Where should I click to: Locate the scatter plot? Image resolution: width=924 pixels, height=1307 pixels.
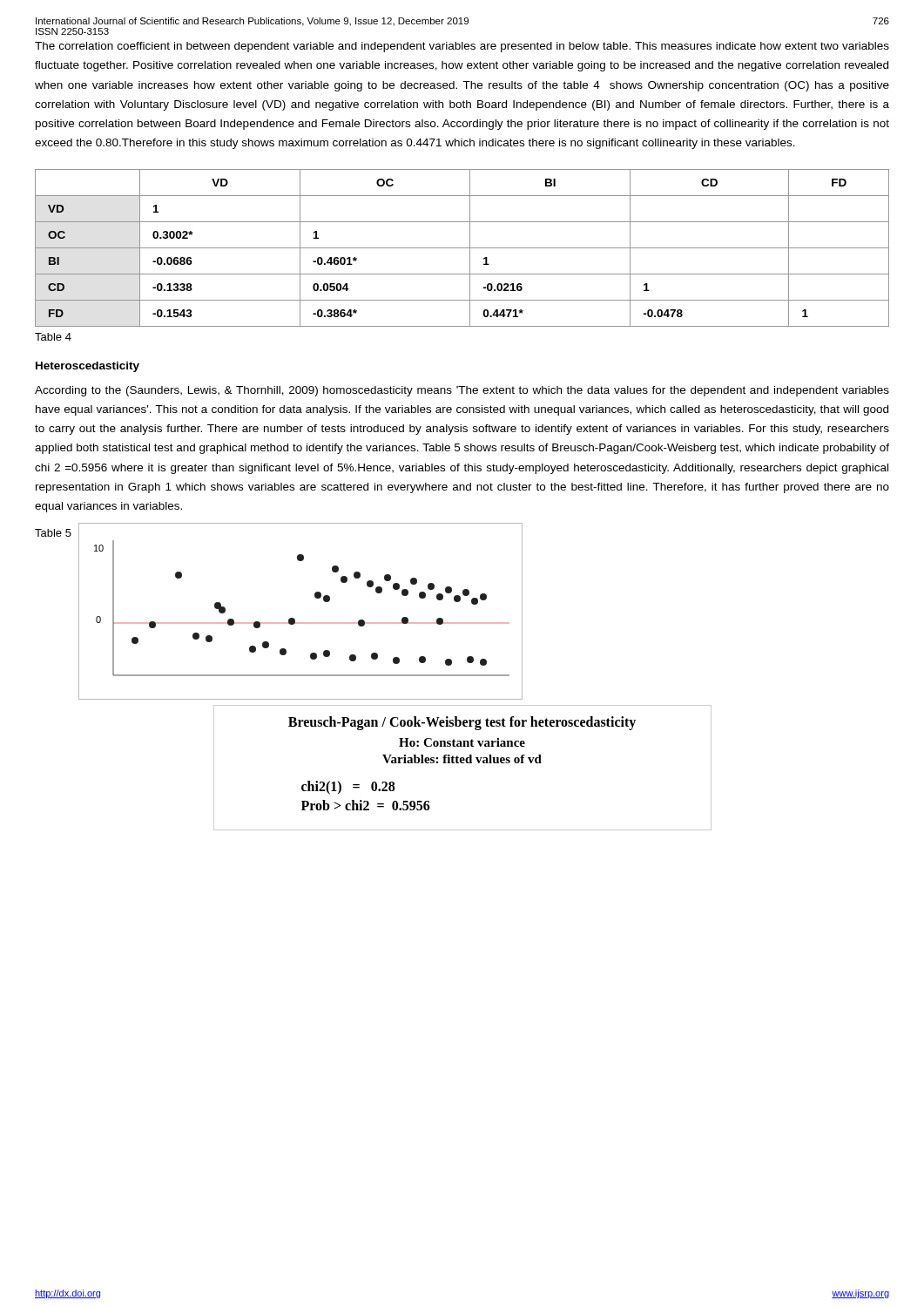pyautogui.click(x=300, y=612)
